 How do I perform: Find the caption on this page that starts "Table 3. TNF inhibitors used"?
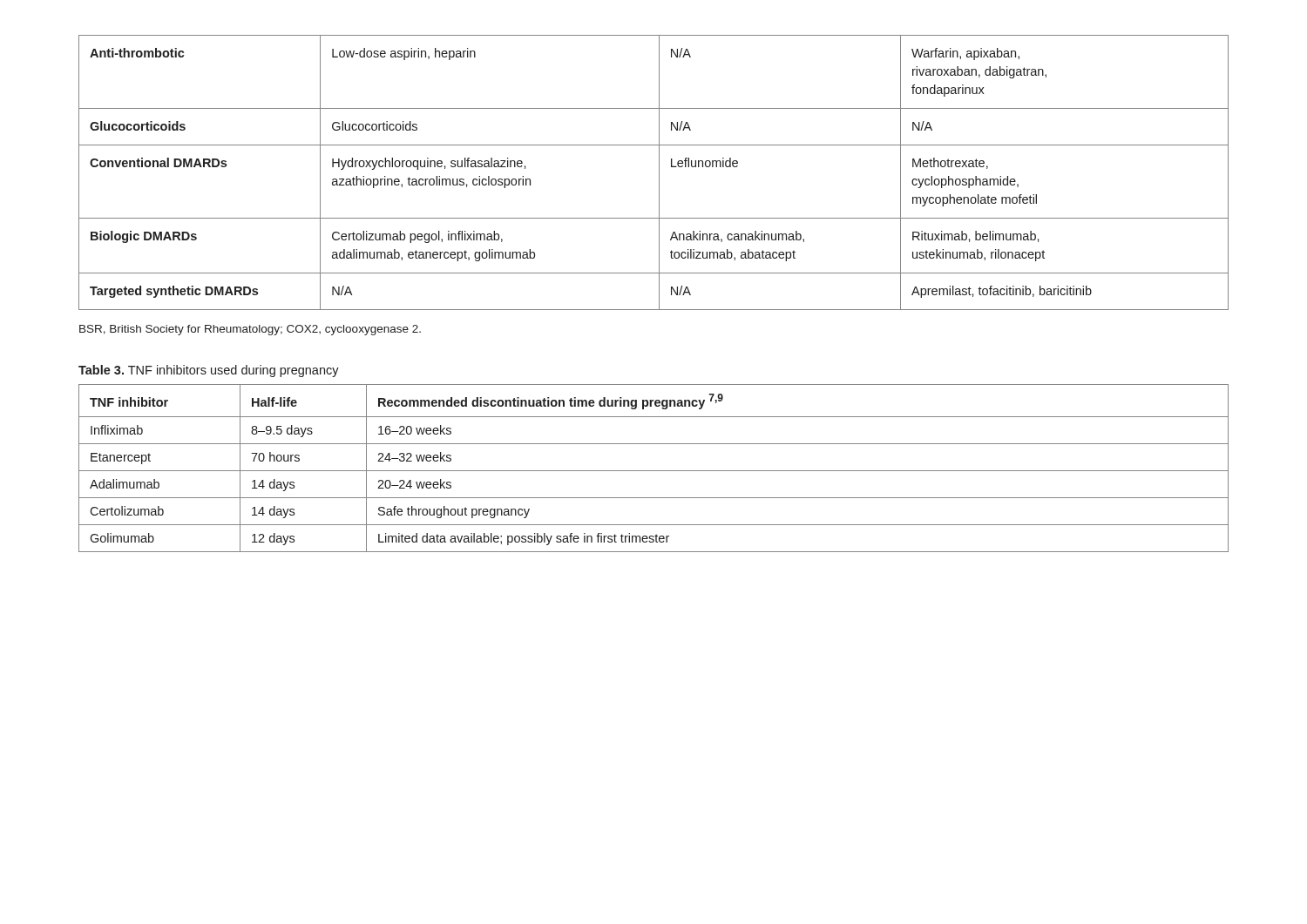[209, 371]
